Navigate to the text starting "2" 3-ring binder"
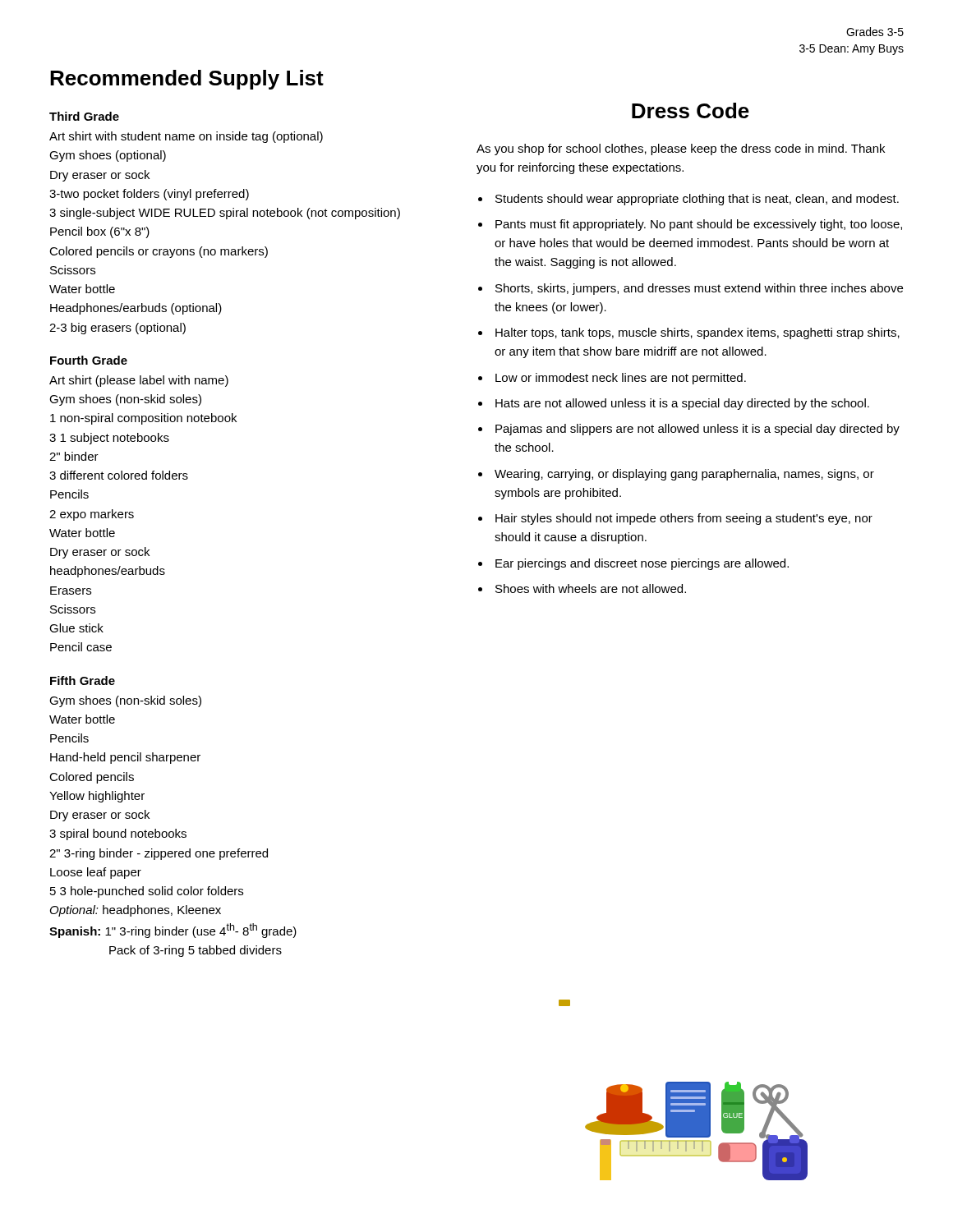Image resolution: width=953 pixels, height=1232 pixels. [159, 853]
